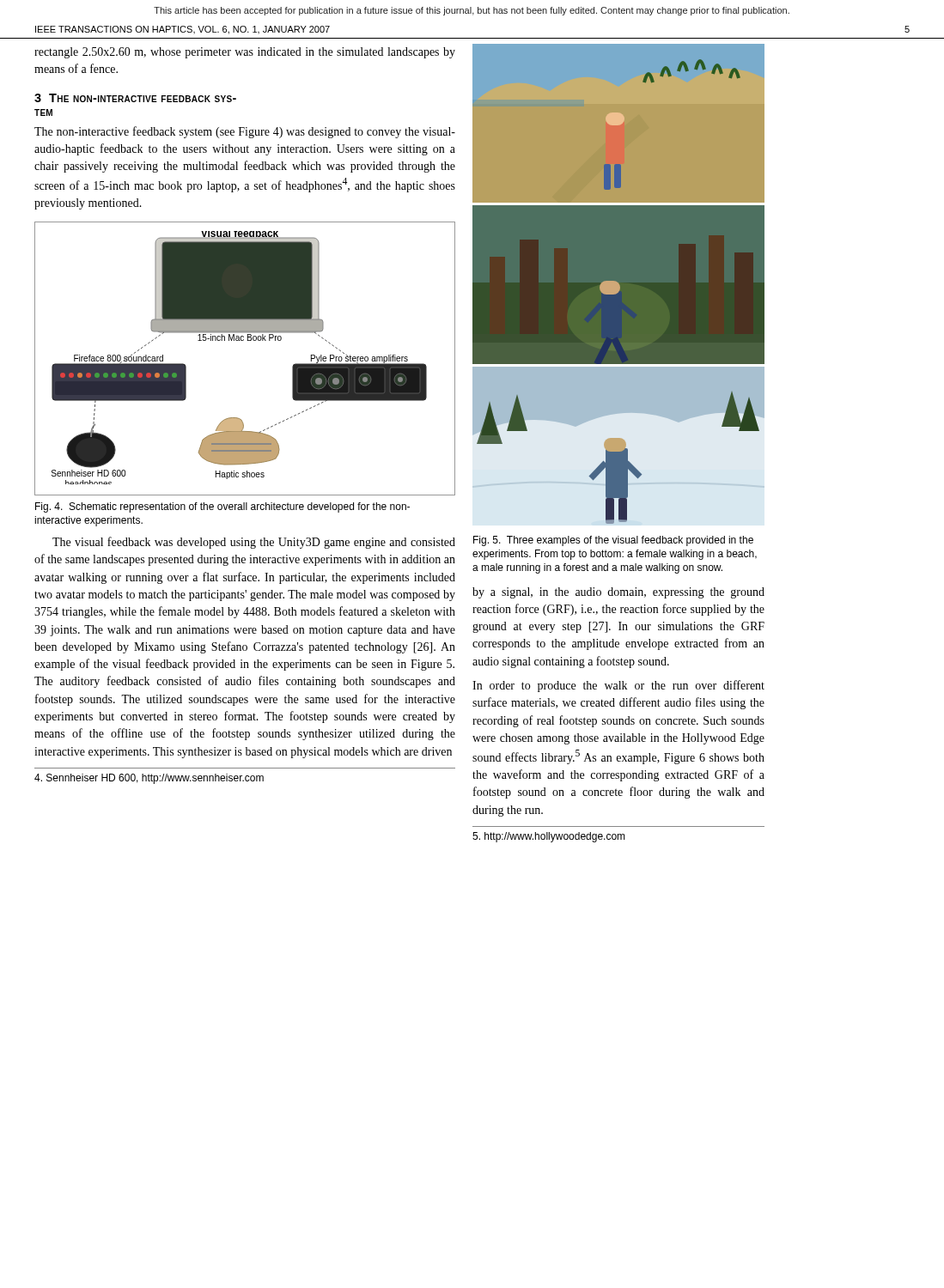Find "3 The non-interactive feedback sys-tem" on this page

pos(136,104)
